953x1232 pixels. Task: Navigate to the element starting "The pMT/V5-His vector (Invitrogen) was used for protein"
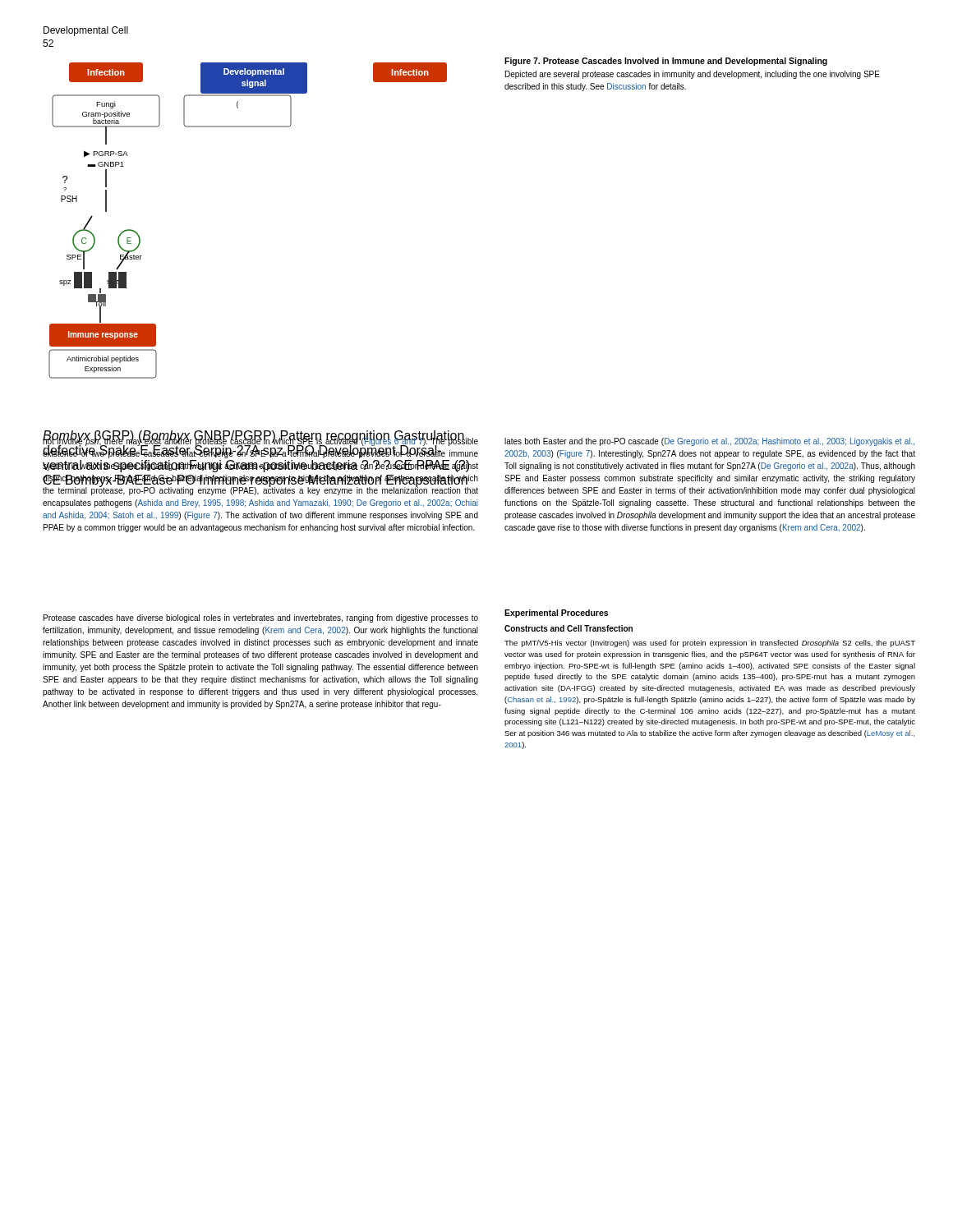710,694
